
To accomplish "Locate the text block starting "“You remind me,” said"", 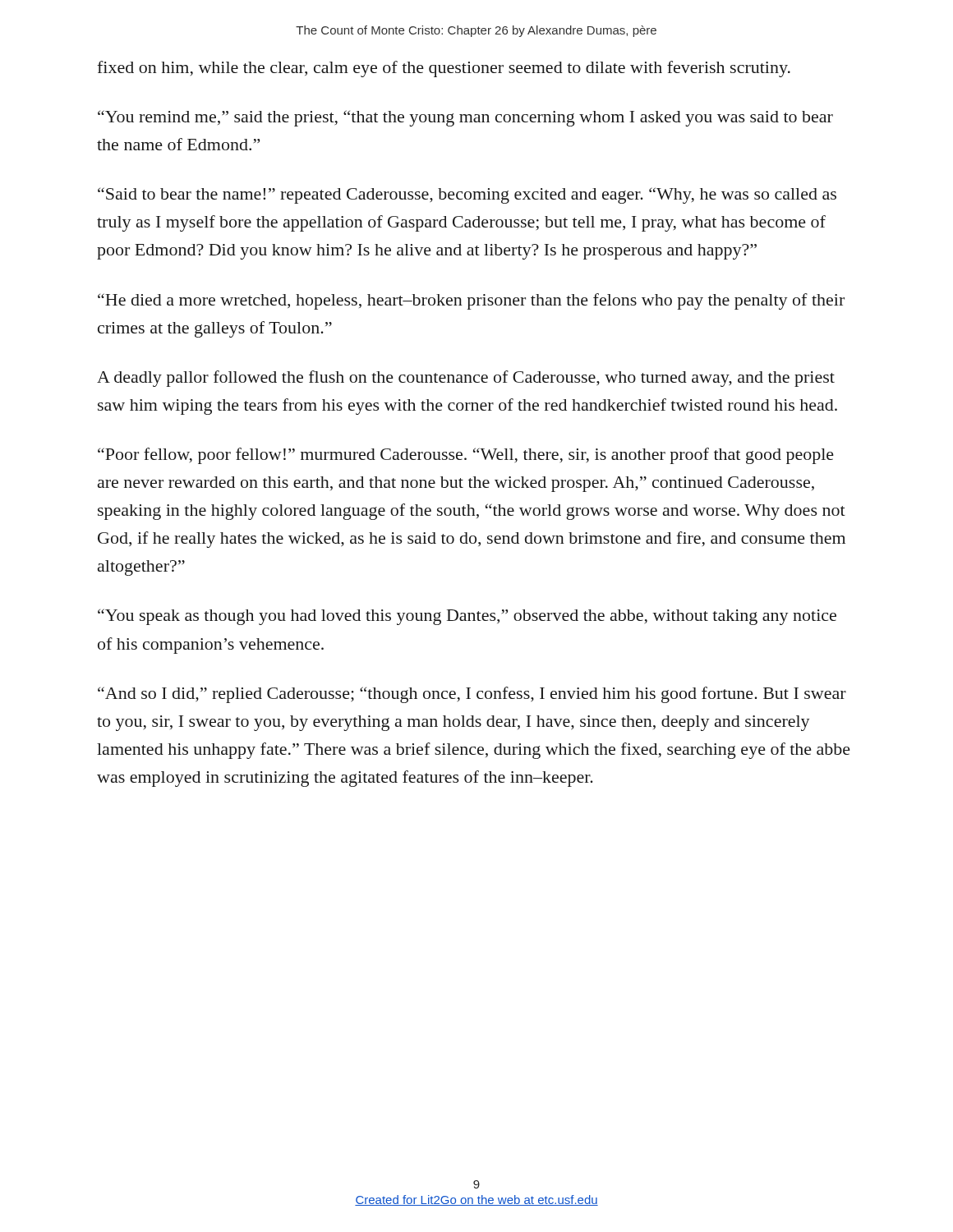I will [x=465, y=130].
